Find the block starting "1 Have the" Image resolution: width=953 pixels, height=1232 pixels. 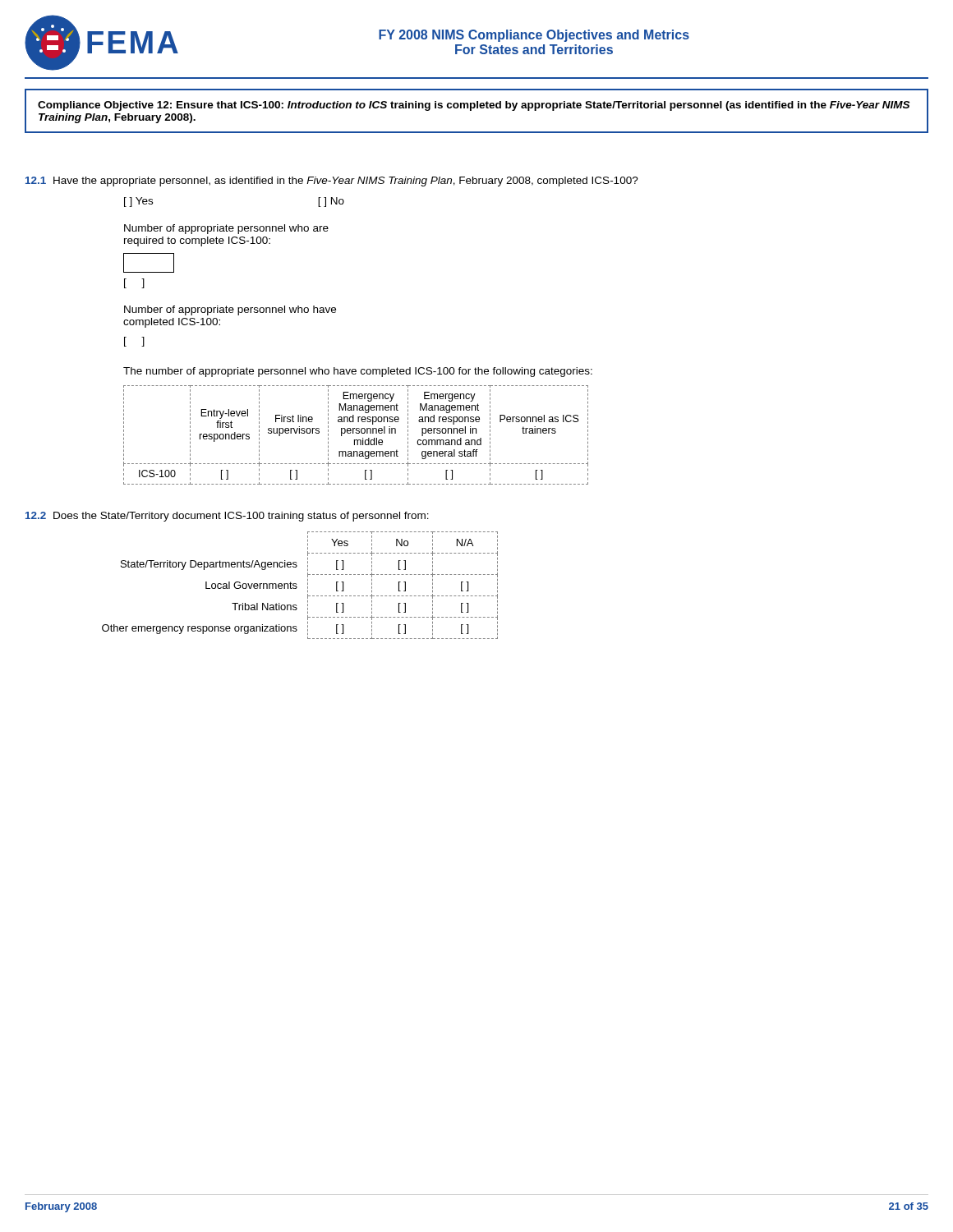[331, 180]
